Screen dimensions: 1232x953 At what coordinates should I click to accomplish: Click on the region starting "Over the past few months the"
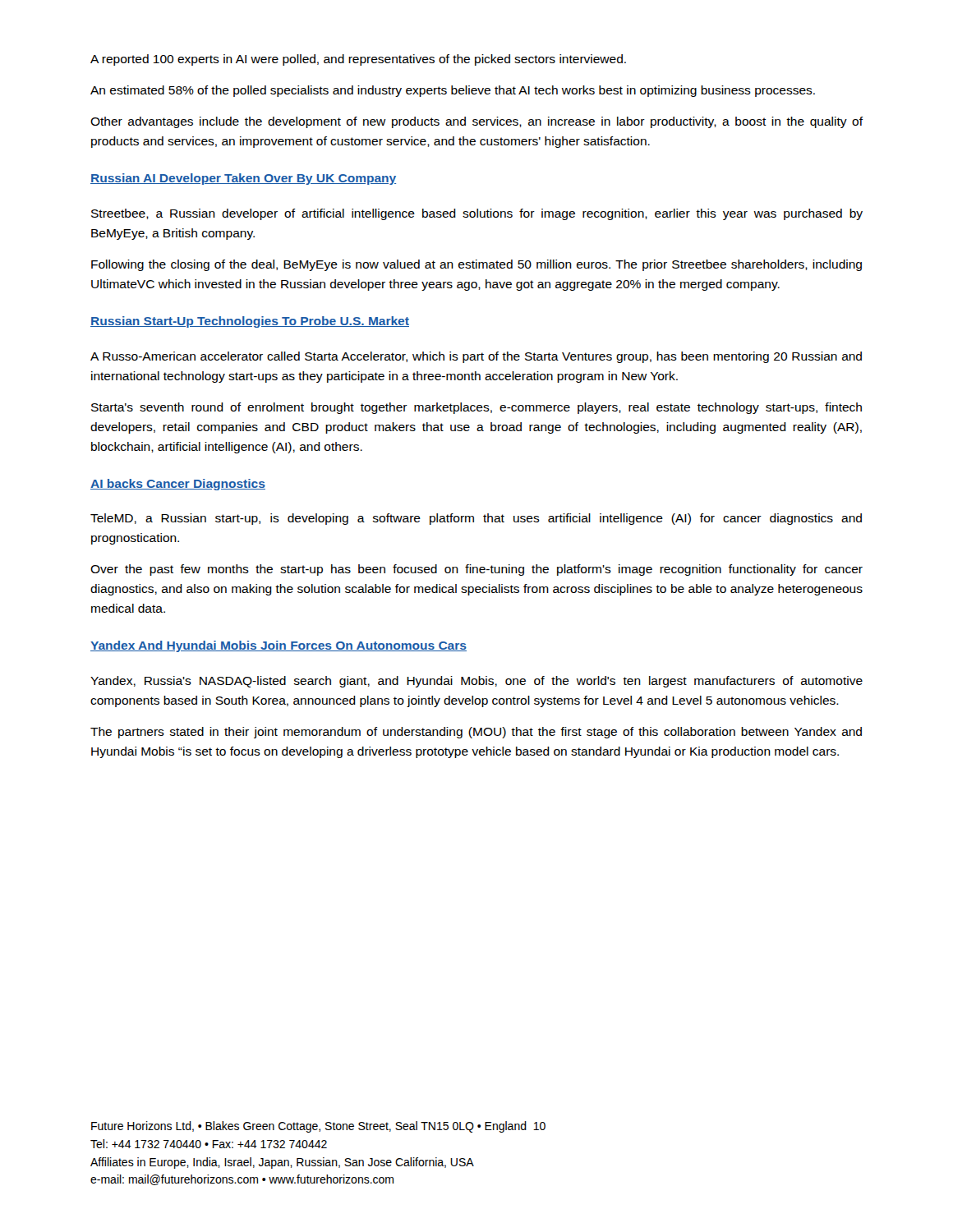click(476, 589)
